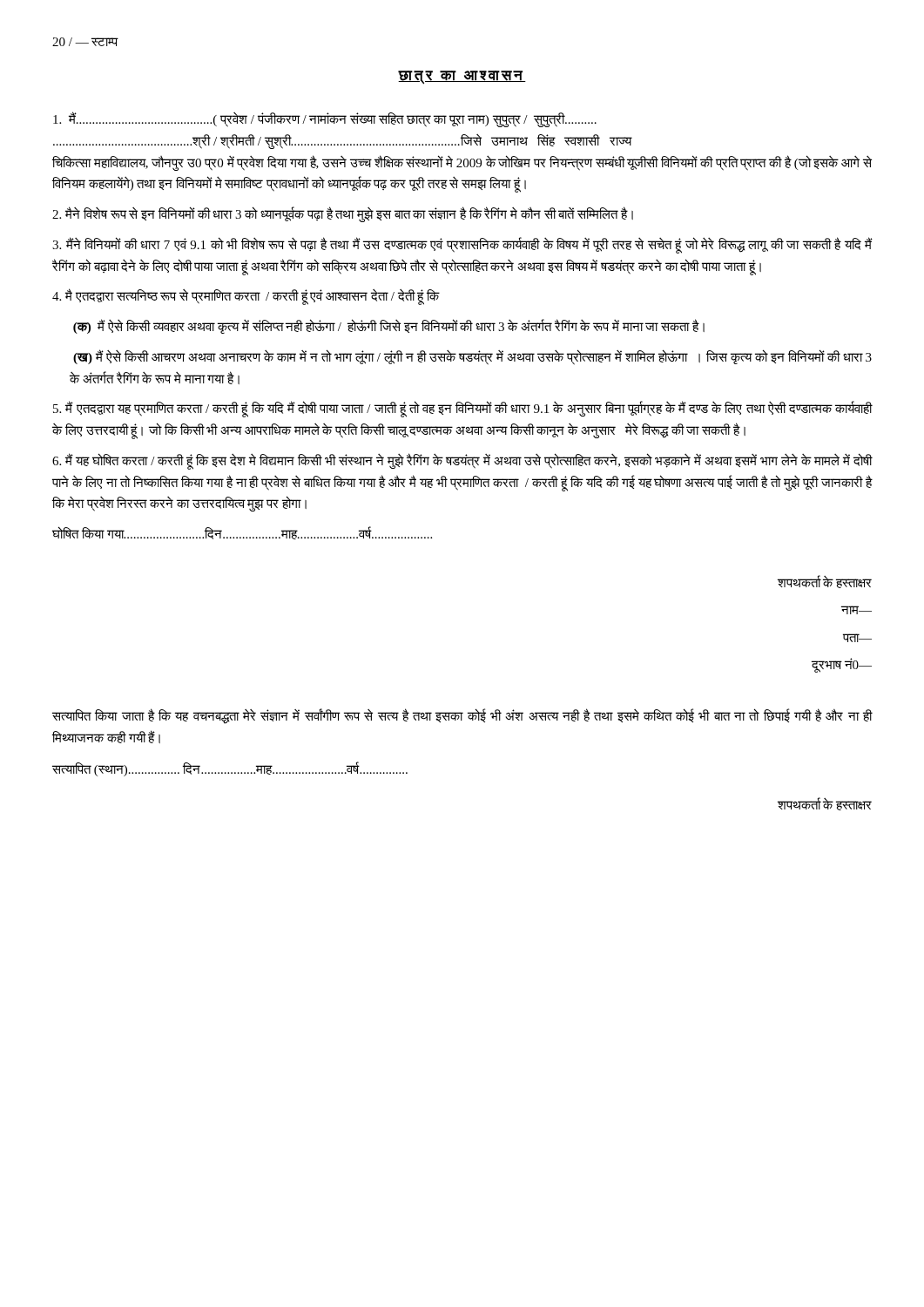Image resolution: width=924 pixels, height=1307 pixels.
Task: Where does it say "शपथकर्ता के हस्ताक्षर"?
Action: point(824,805)
